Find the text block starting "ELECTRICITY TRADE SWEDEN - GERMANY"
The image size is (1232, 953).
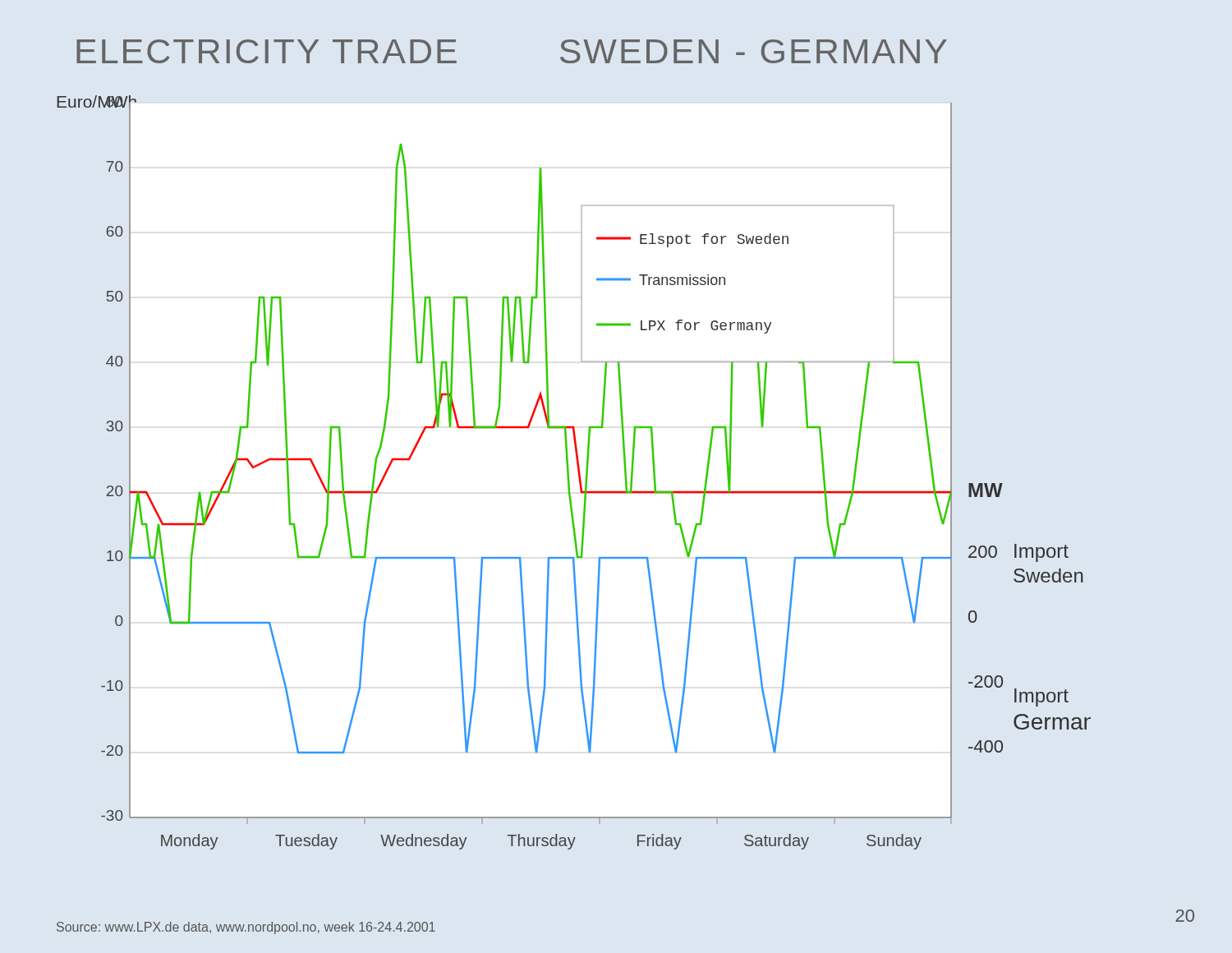click(x=267, y=51)
